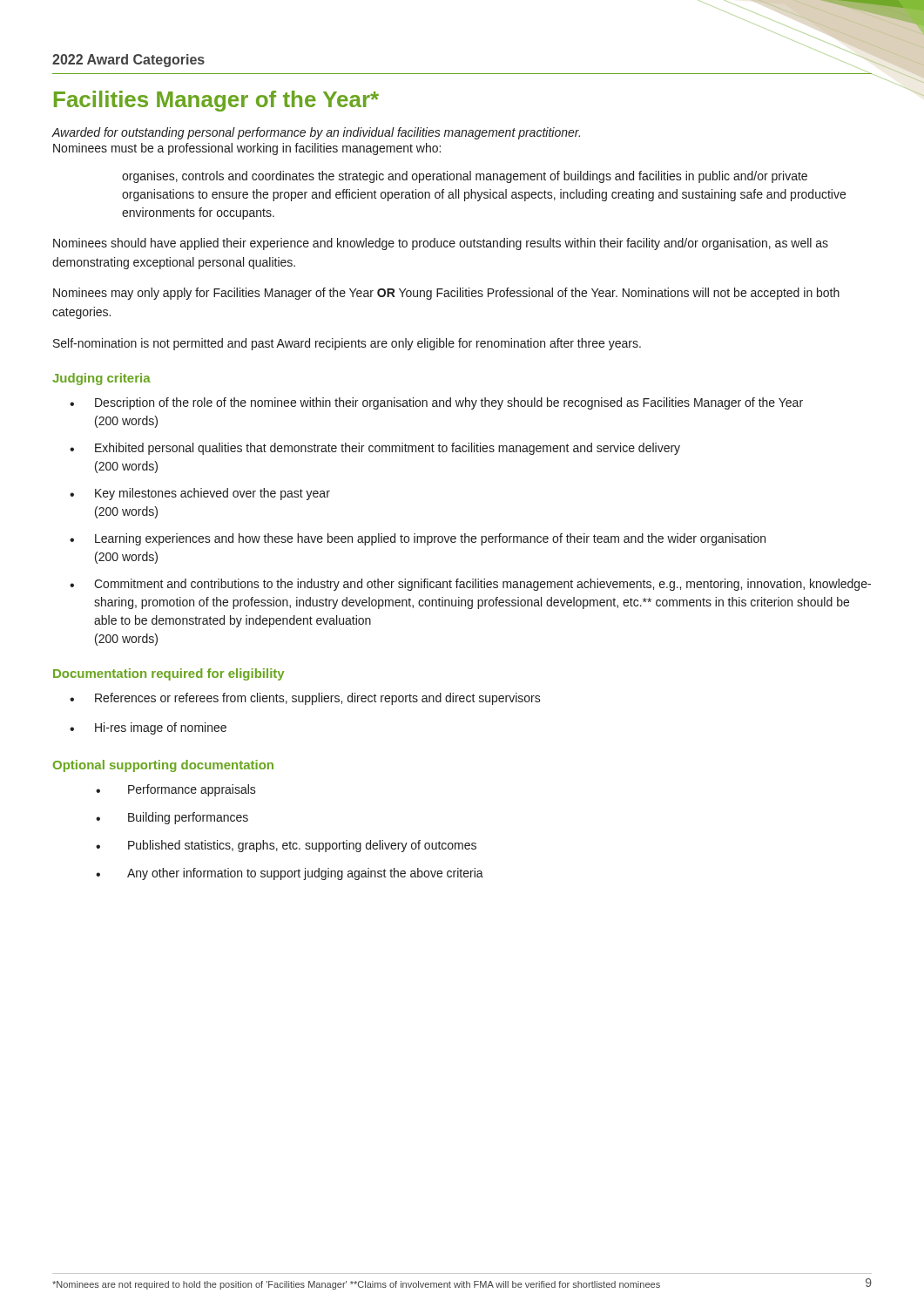
Task: Find the block on this page that starts "Any other information to"
Action: 305,874
